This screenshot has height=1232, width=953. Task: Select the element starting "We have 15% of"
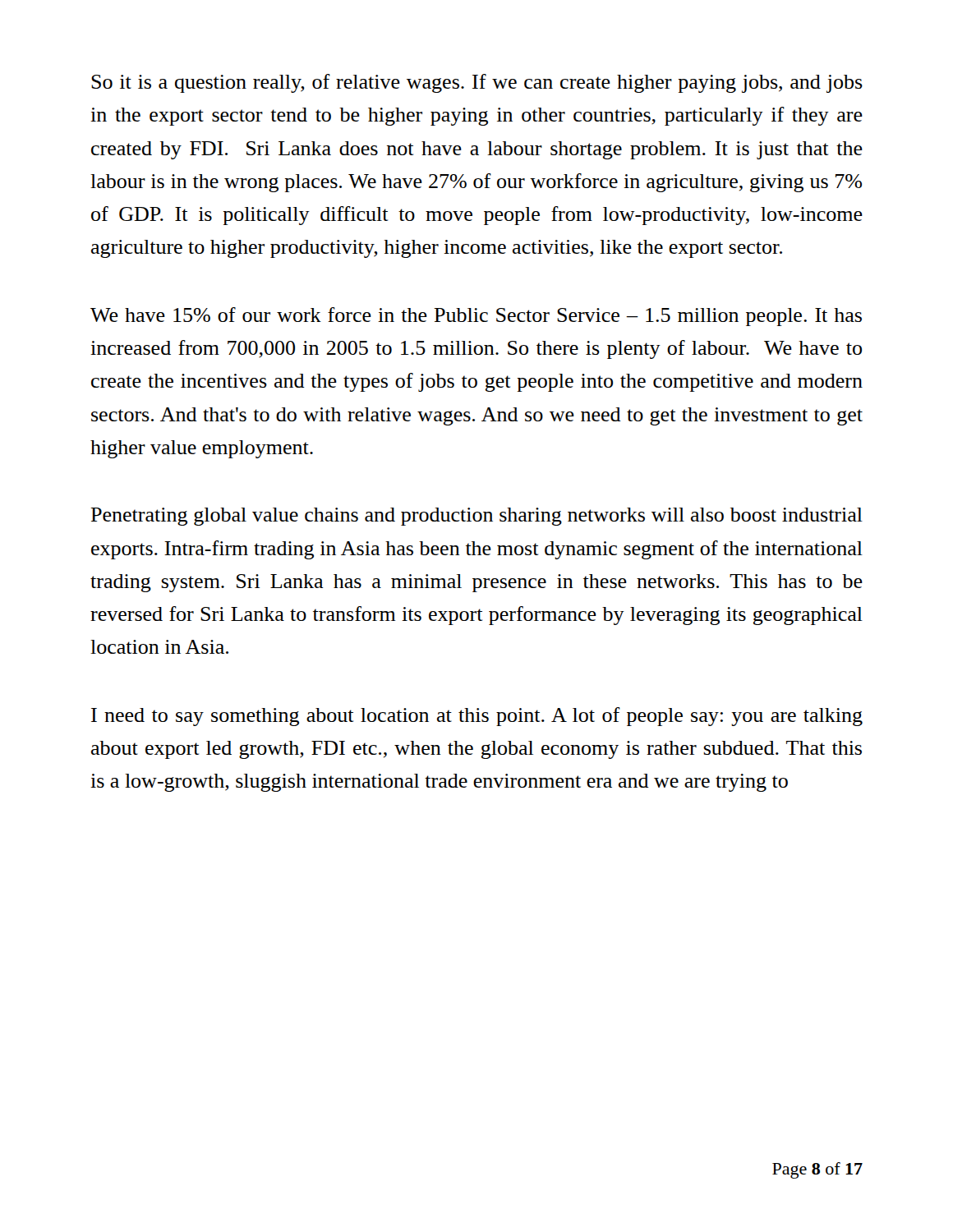click(476, 381)
